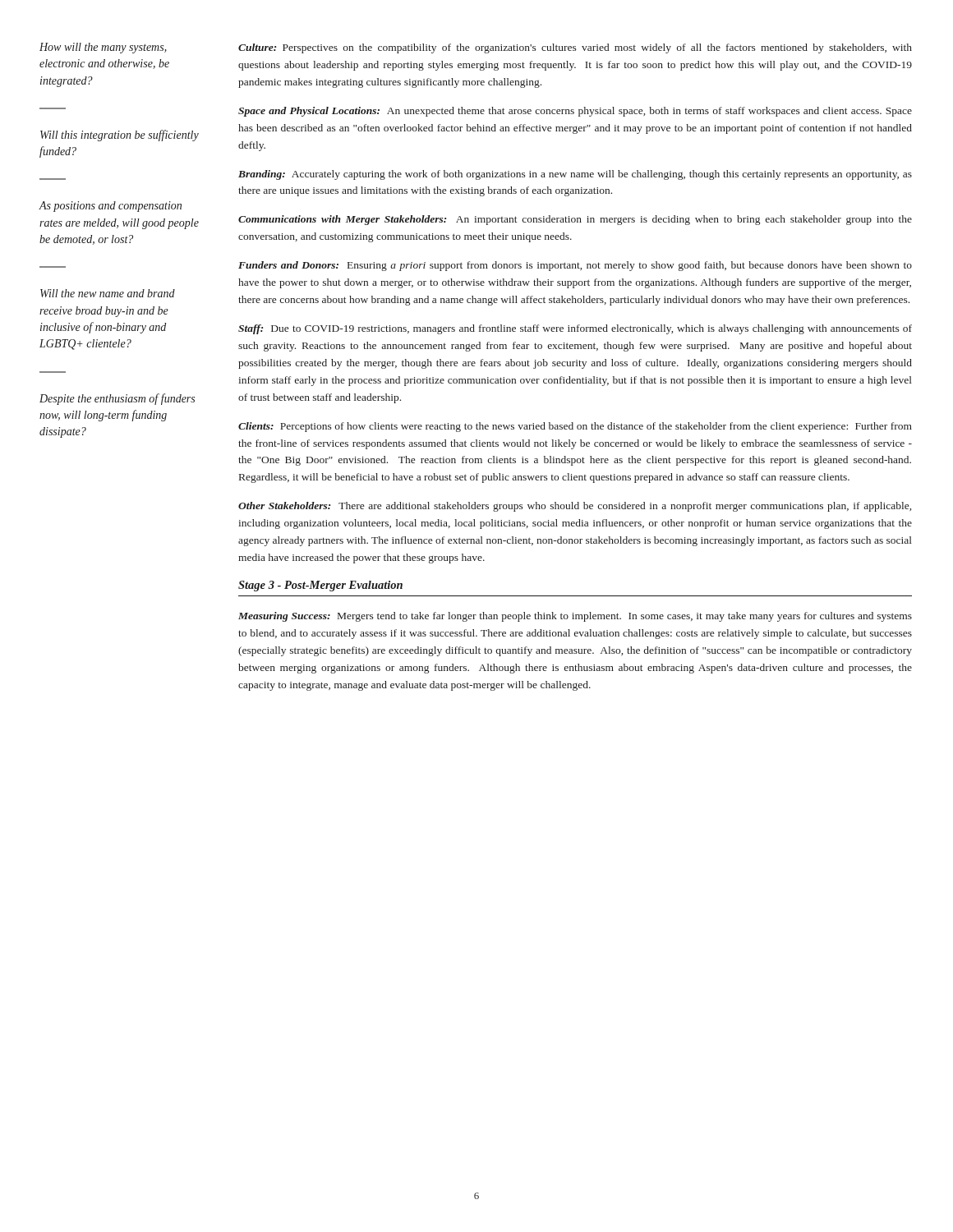Select the region starting "Measuring Success: Mergers tend"
This screenshot has width=953, height=1232.
coord(575,650)
